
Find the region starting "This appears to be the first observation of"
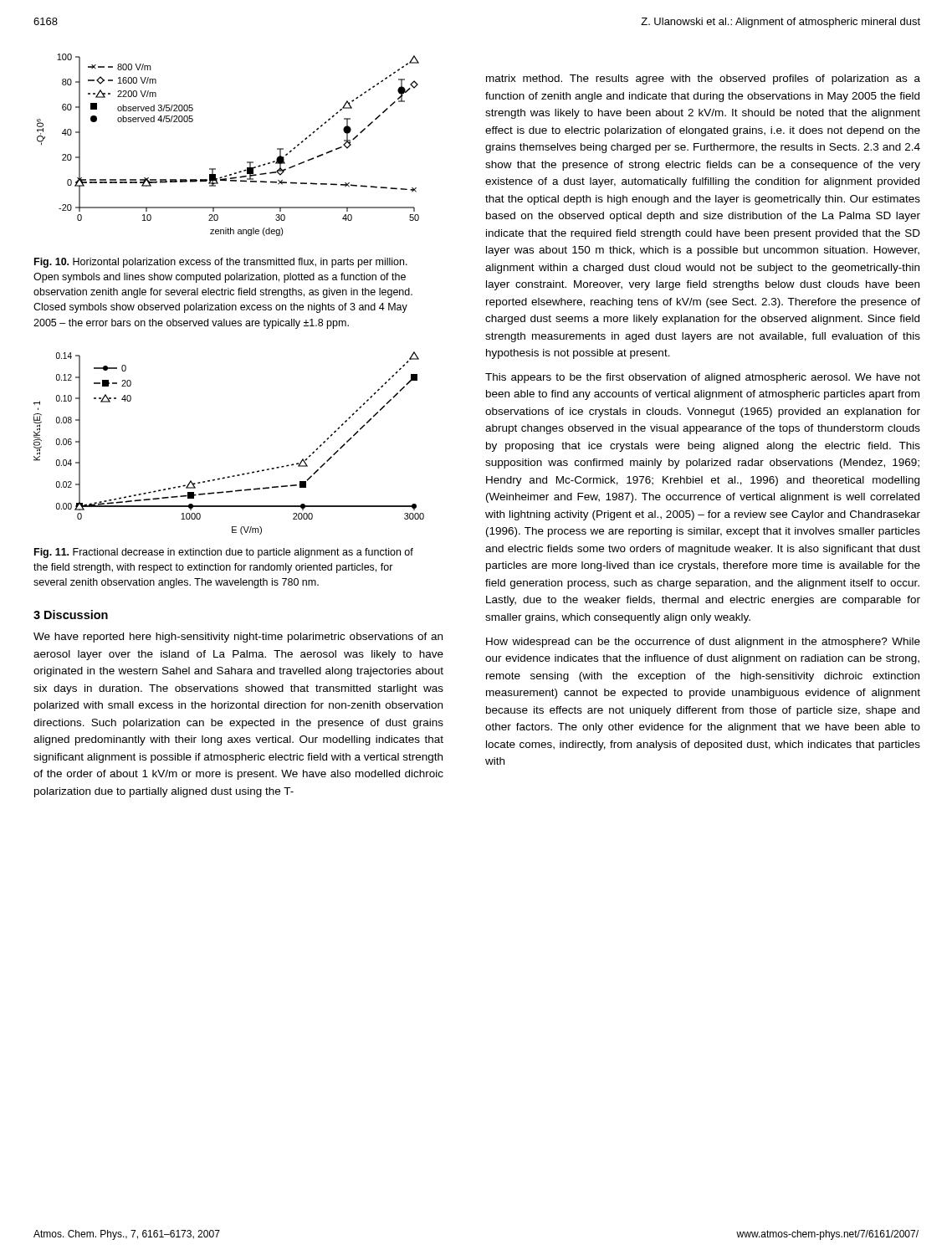pos(703,497)
